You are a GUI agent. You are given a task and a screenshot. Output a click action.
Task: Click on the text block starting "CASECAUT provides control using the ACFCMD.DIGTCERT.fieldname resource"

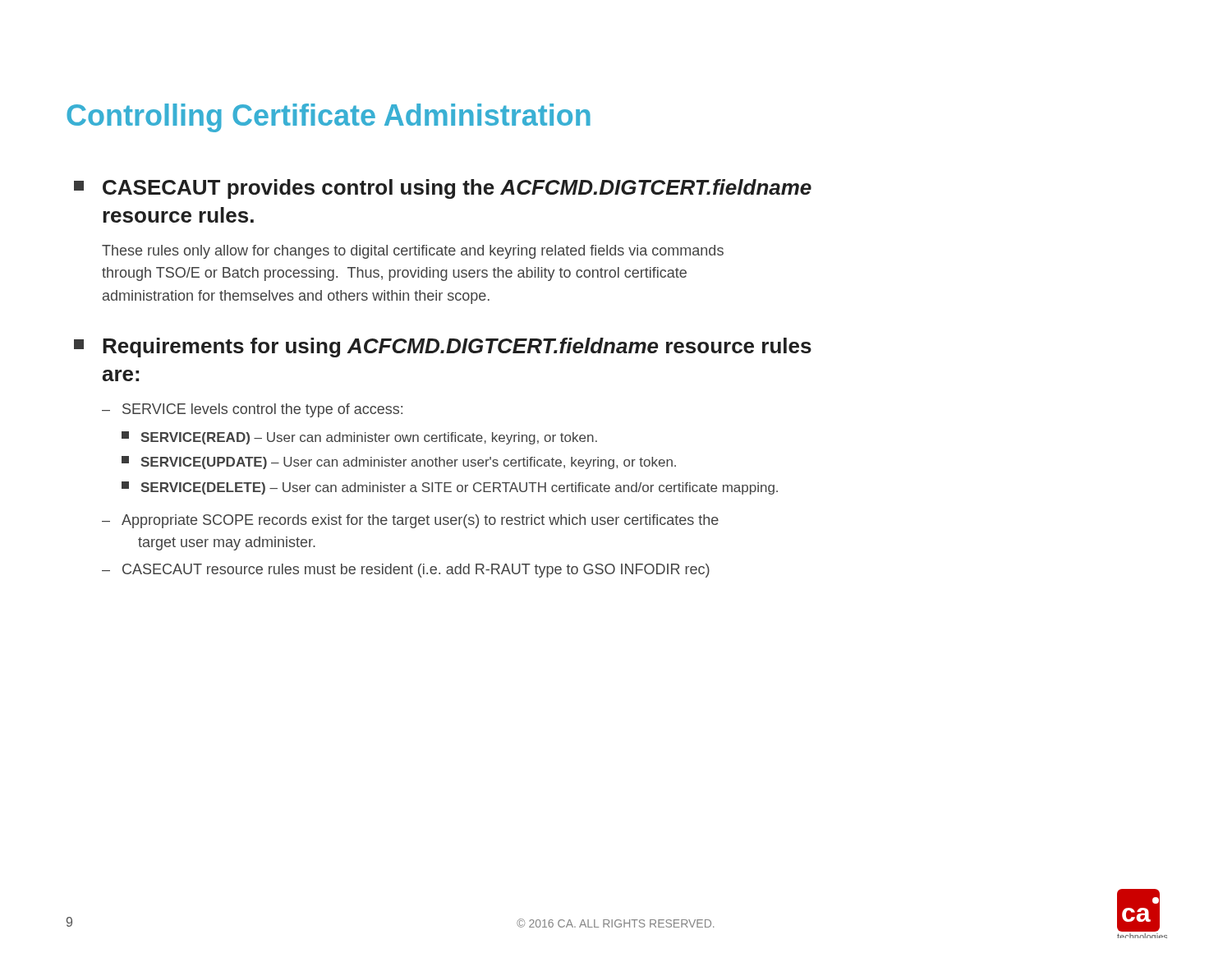click(x=620, y=241)
